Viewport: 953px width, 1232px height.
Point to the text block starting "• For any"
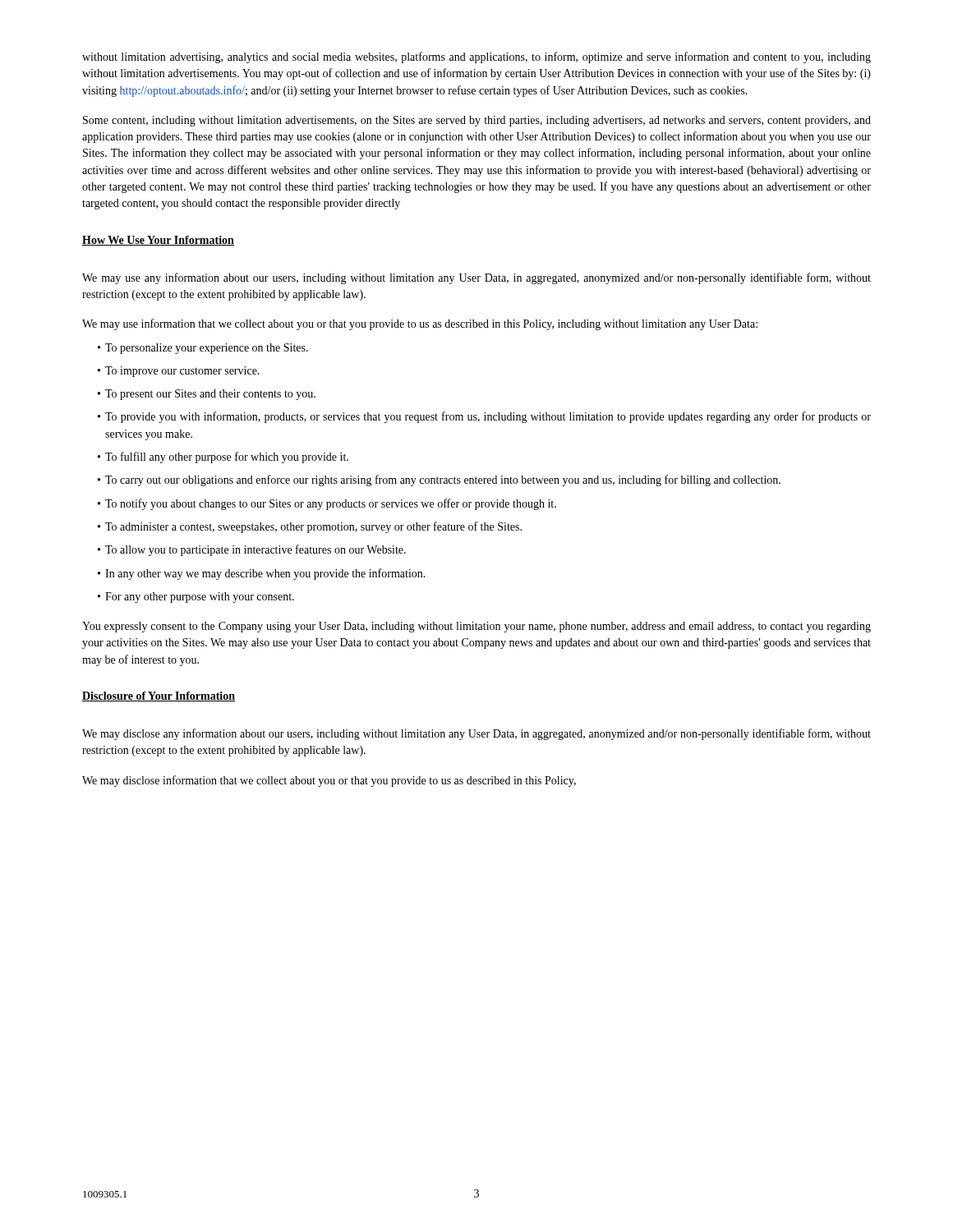point(196,598)
